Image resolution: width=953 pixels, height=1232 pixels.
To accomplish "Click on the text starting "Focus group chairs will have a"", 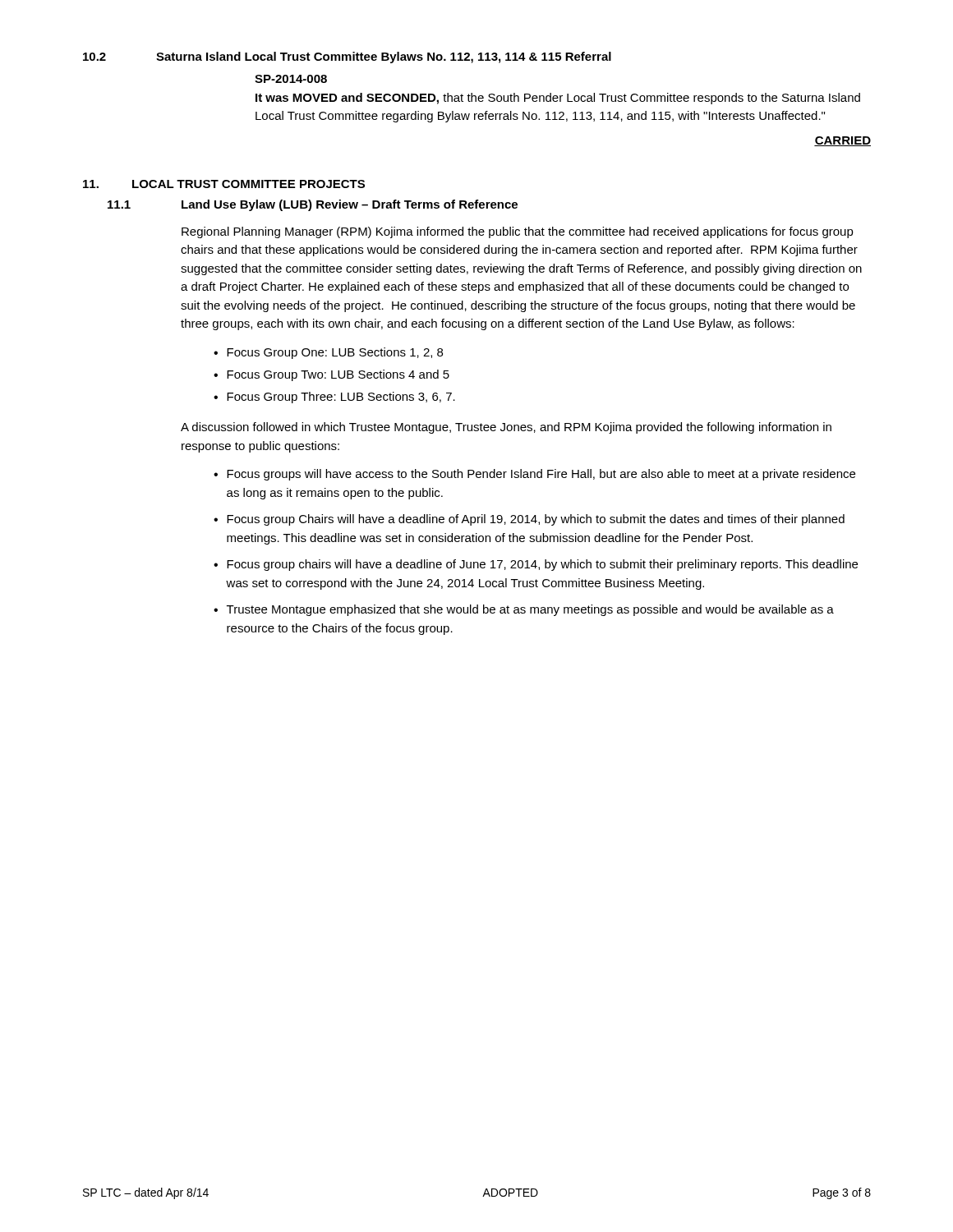I will click(542, 573).
